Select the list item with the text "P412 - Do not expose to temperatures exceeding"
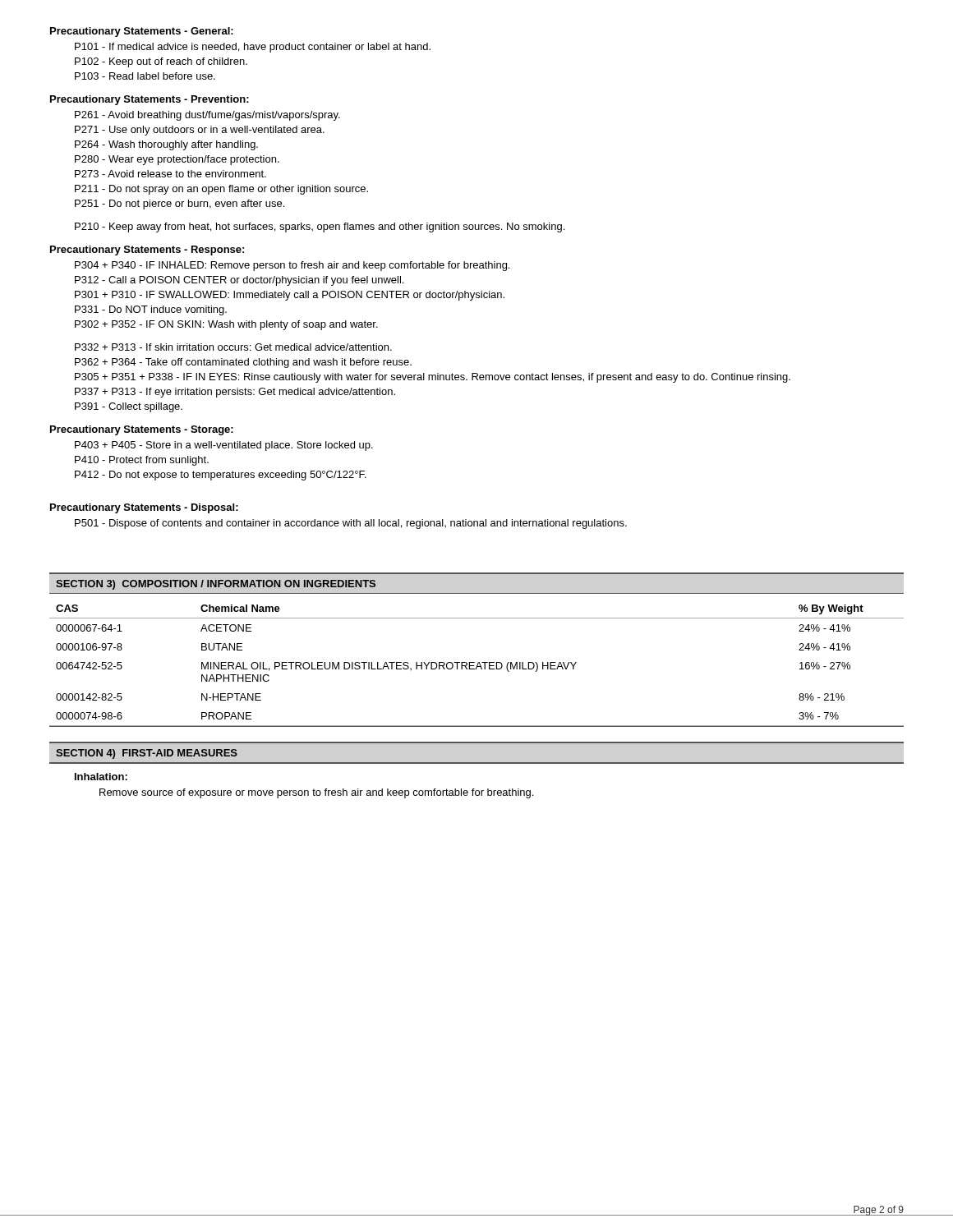Screen dimensions: 1232x953 tap(220, 474)
